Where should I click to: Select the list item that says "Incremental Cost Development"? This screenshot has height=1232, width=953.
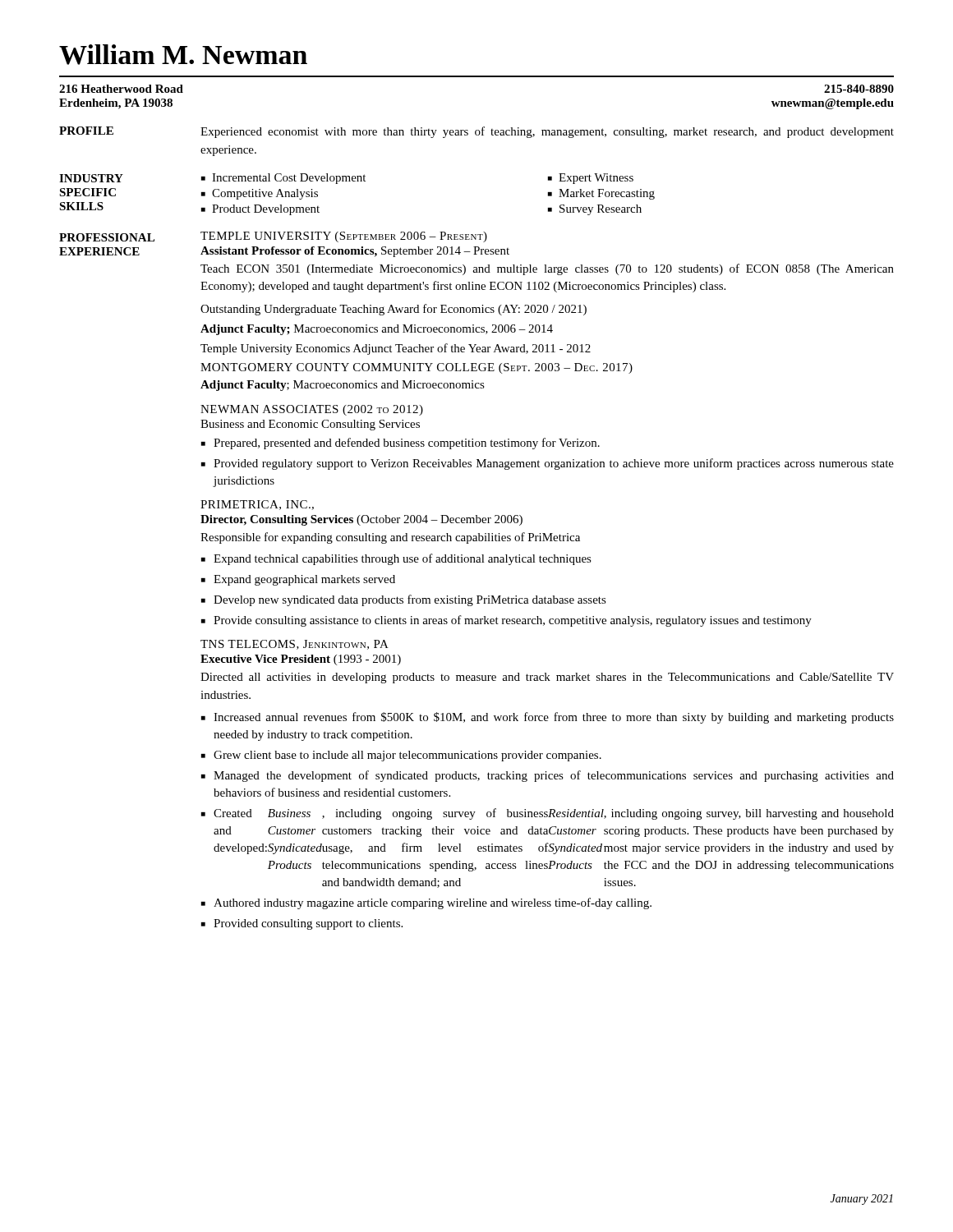coord(289,177)
